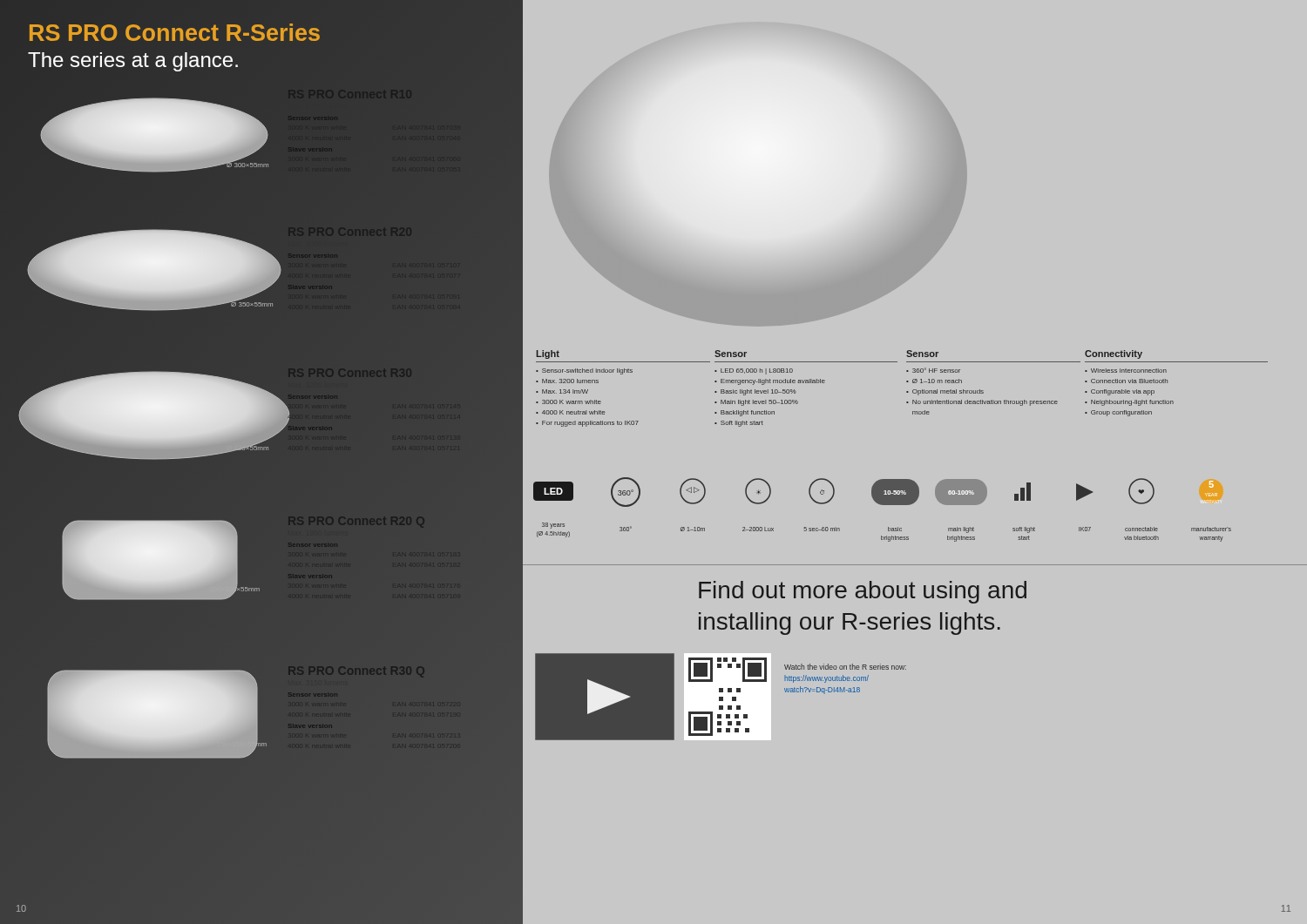The width and height of the screenshot is (1307, 924).
Task: Locate the list item containing "•Optional metal shrouds"
Action: [x=945, y=392]
